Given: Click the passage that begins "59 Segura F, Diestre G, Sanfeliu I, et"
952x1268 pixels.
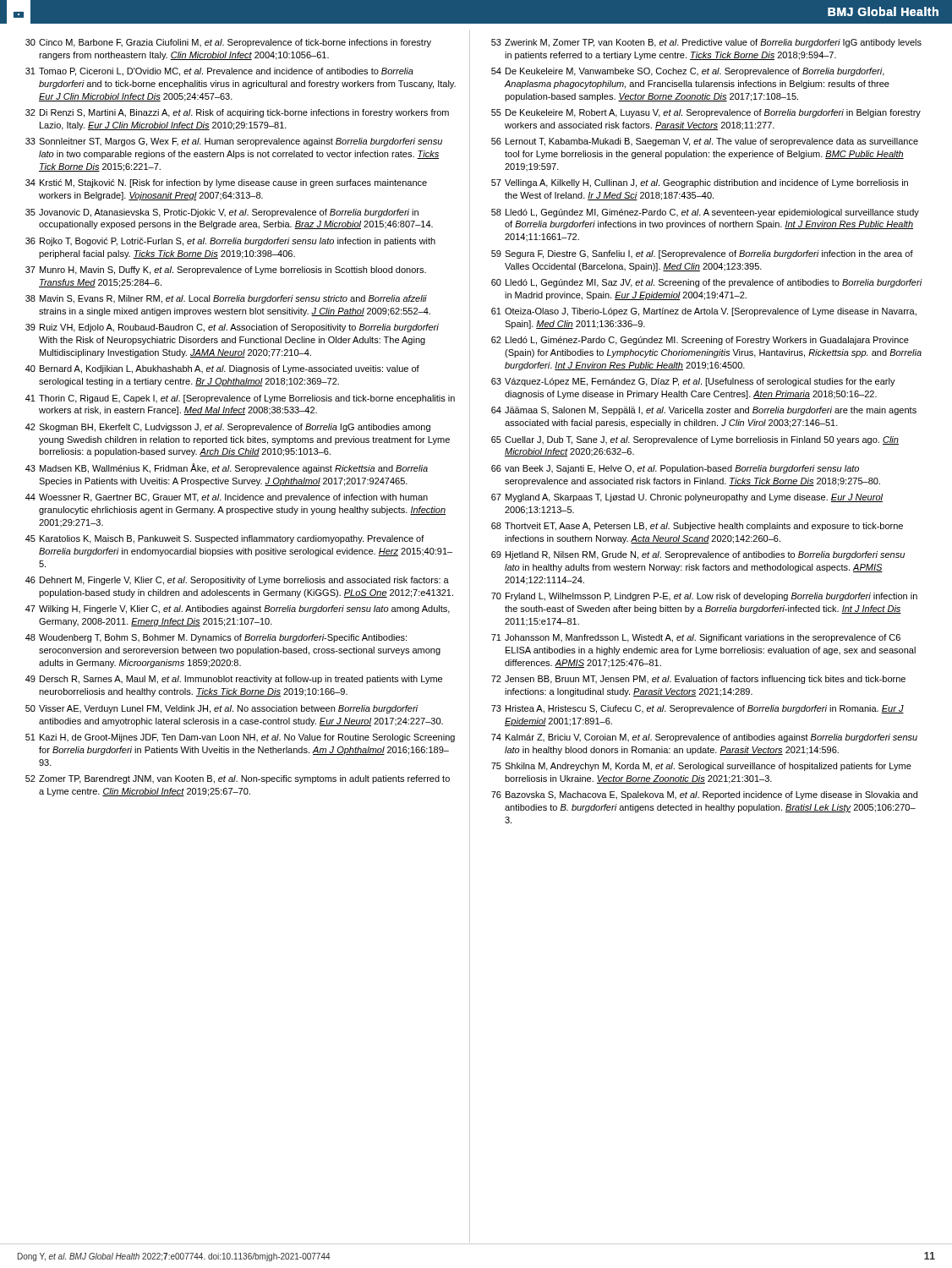Looking at the screenshot, I should 703,260.
